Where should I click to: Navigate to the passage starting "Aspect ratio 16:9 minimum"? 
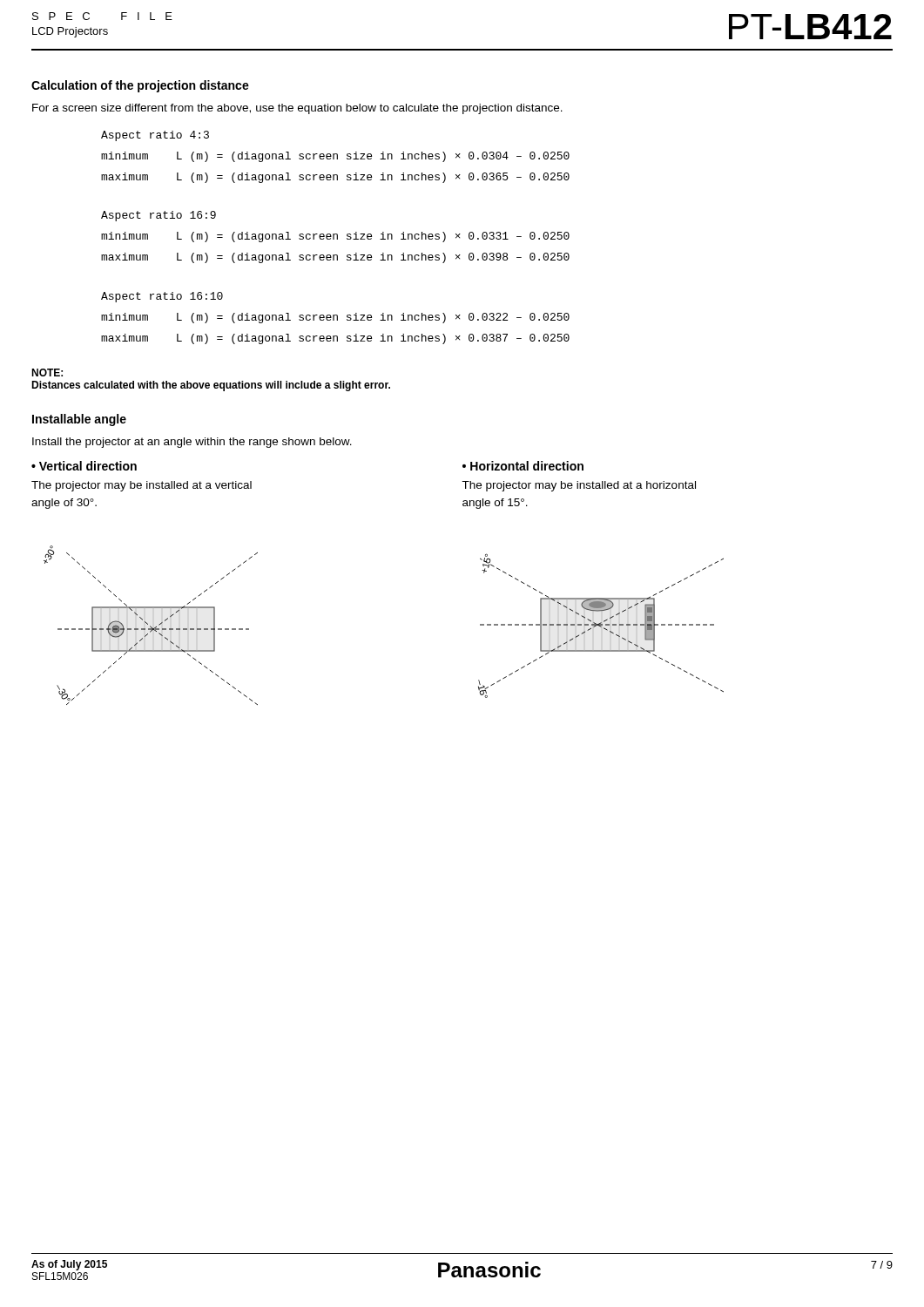[x=497, y=237]
